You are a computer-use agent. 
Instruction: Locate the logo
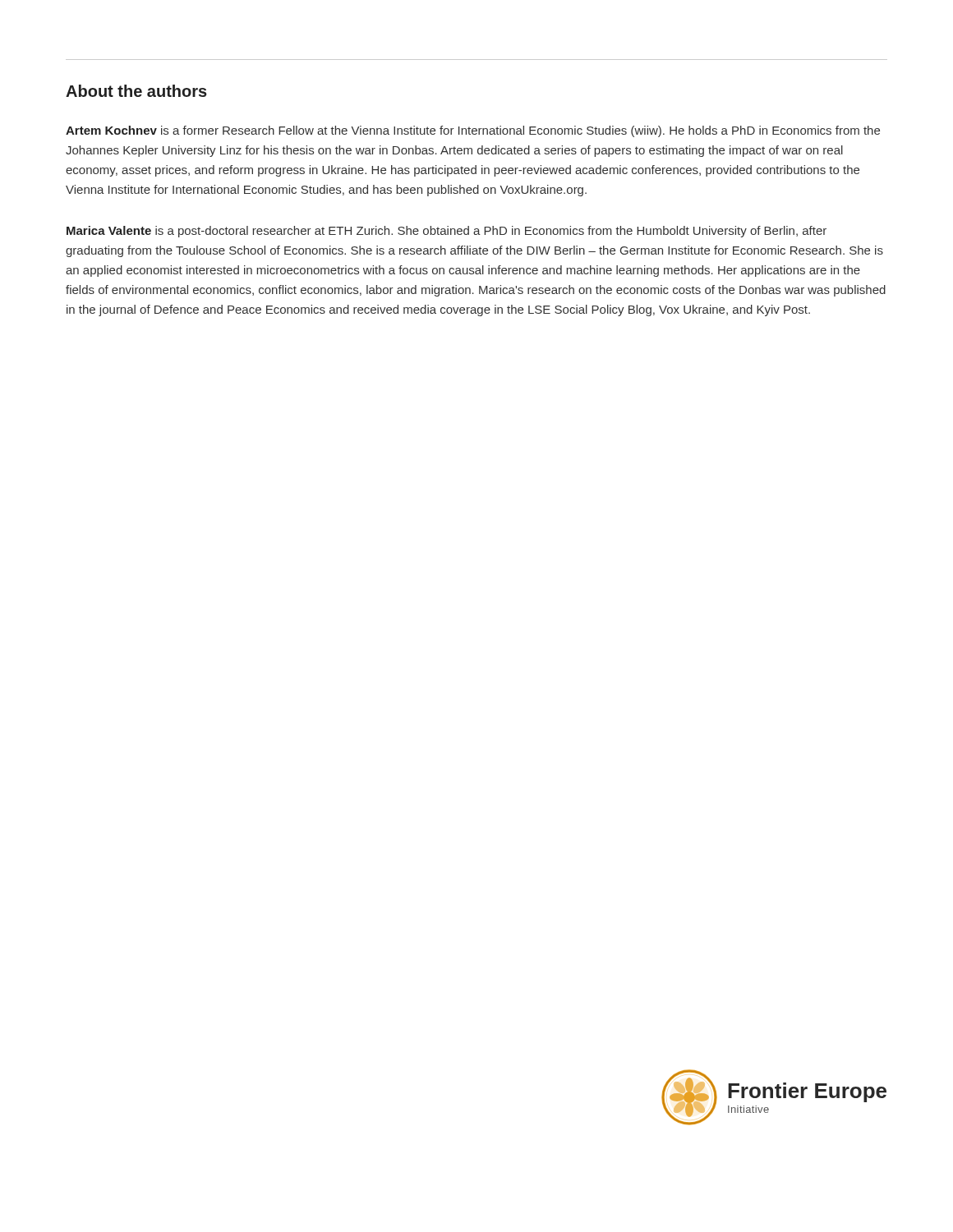[x=774, y=1097]
